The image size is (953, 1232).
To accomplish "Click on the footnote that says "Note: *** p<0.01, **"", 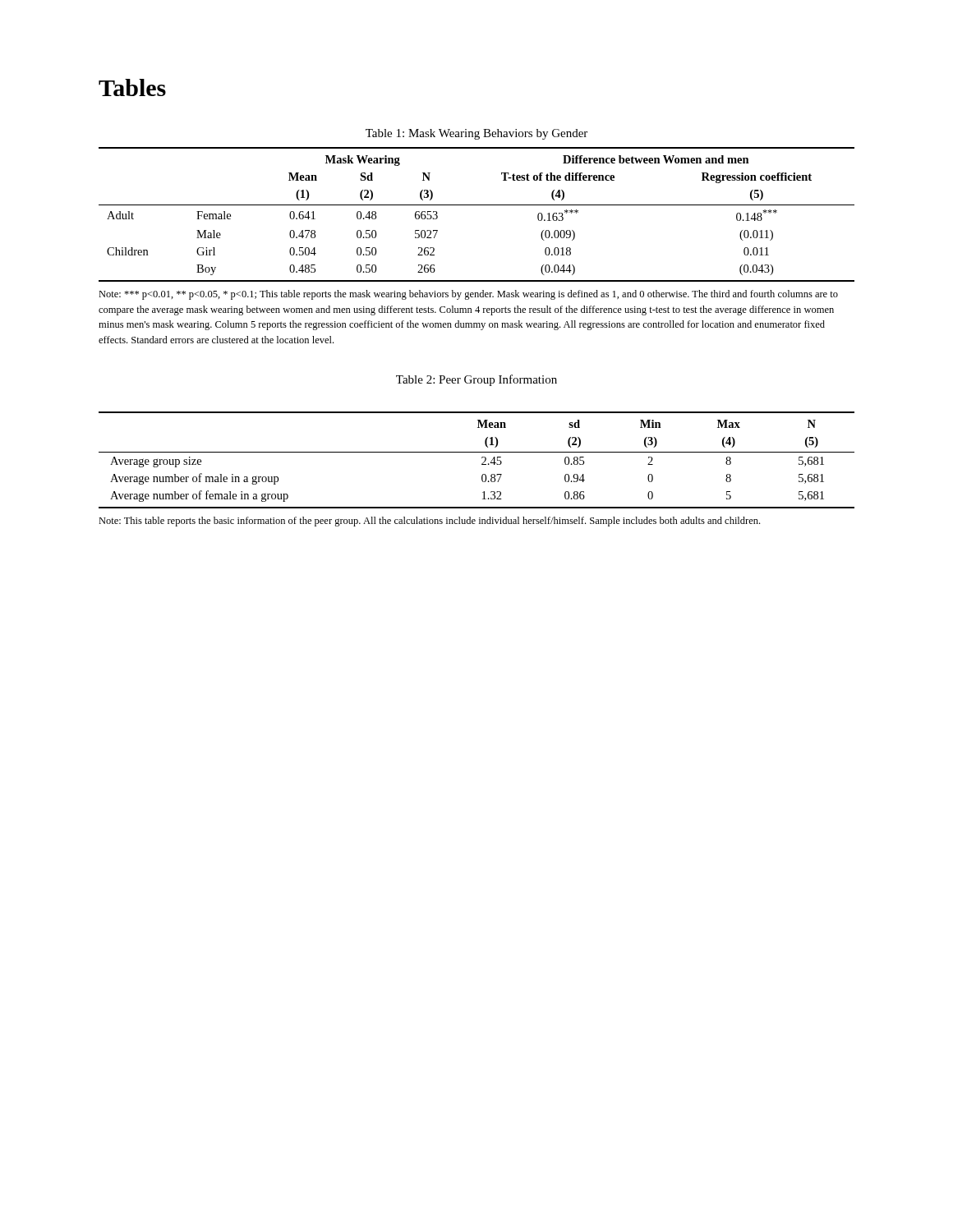I will (468, 317).
